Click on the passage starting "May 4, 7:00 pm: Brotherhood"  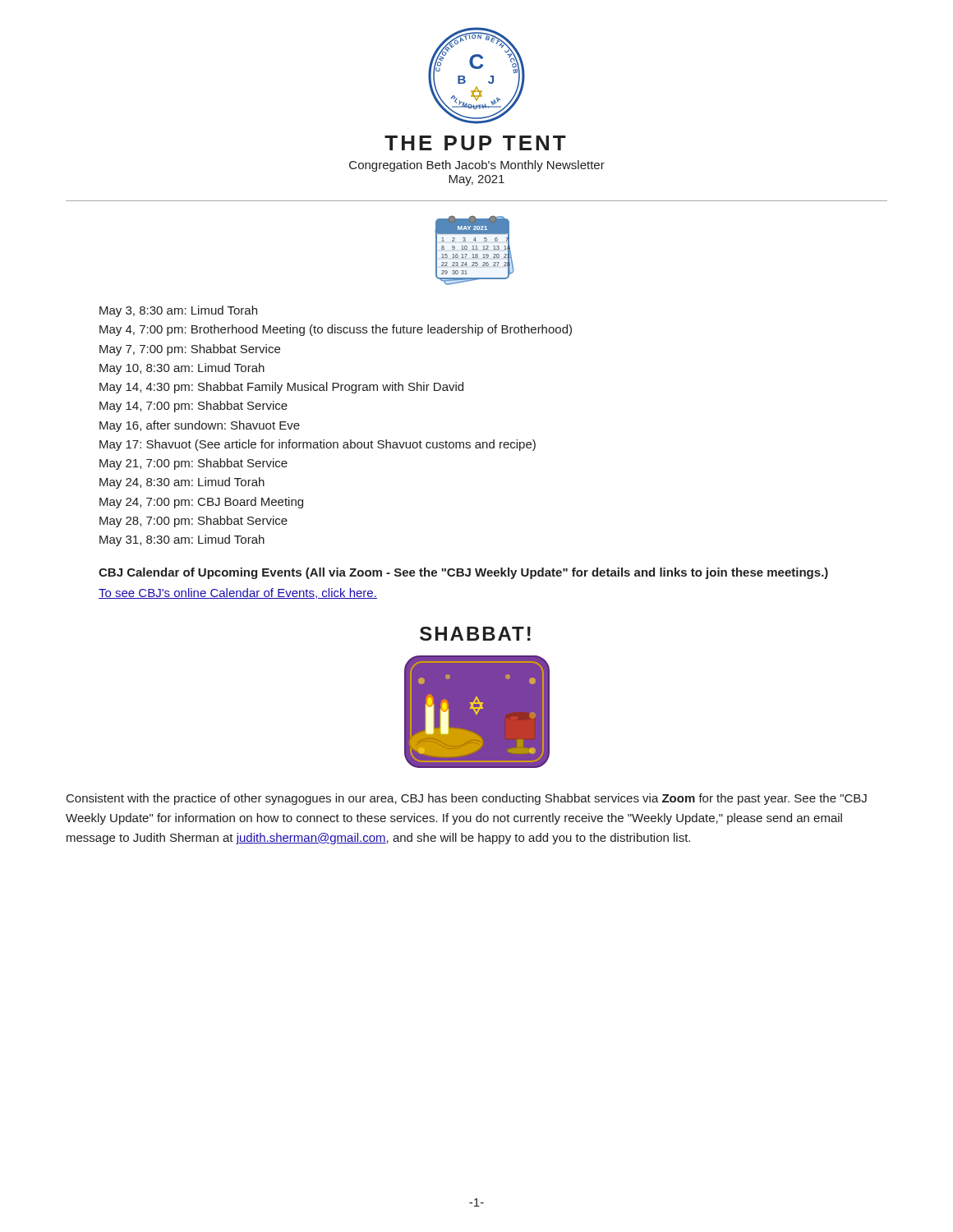click(x=336, y=329)
